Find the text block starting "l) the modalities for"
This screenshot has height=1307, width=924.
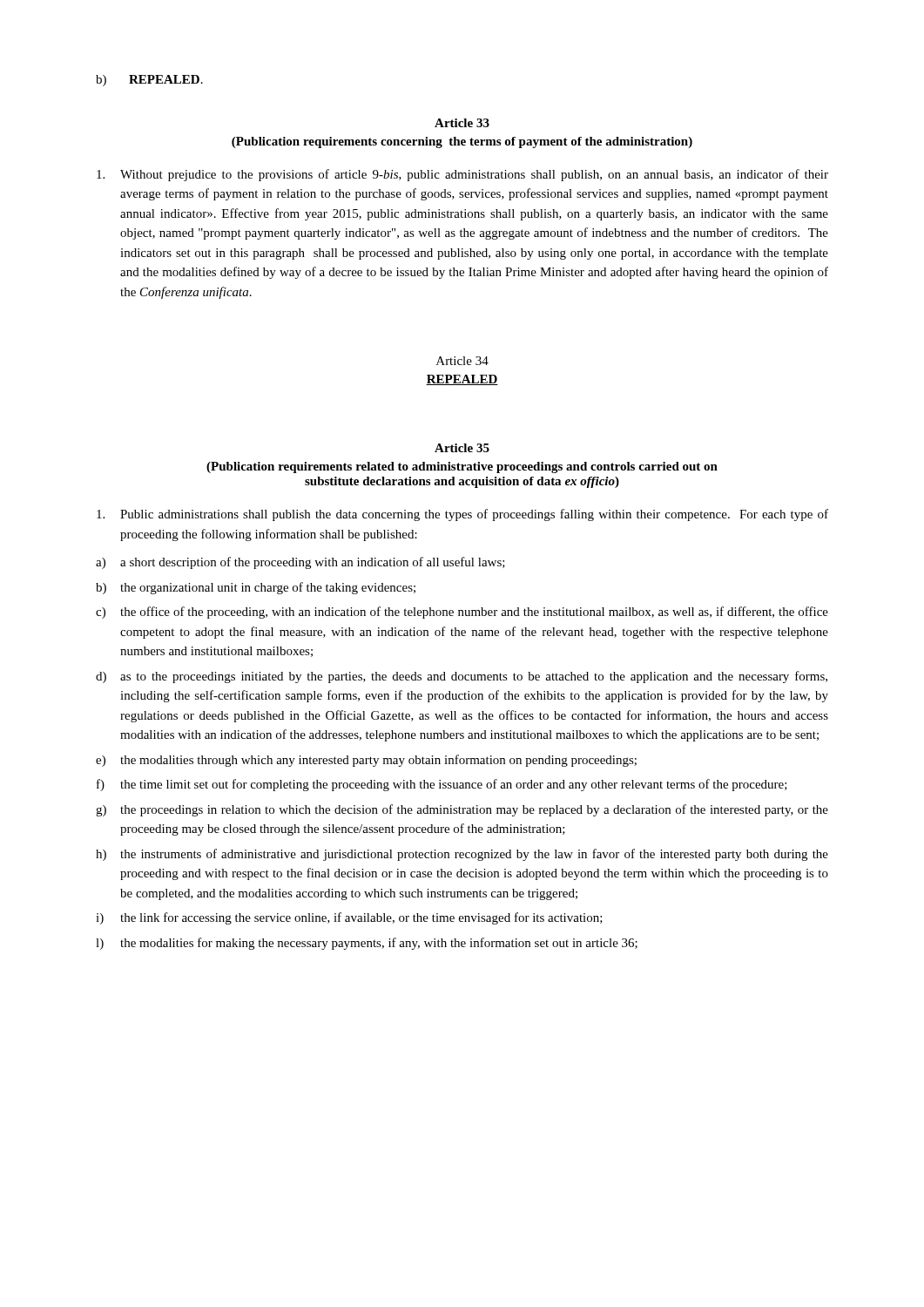(x=462, y=943)
